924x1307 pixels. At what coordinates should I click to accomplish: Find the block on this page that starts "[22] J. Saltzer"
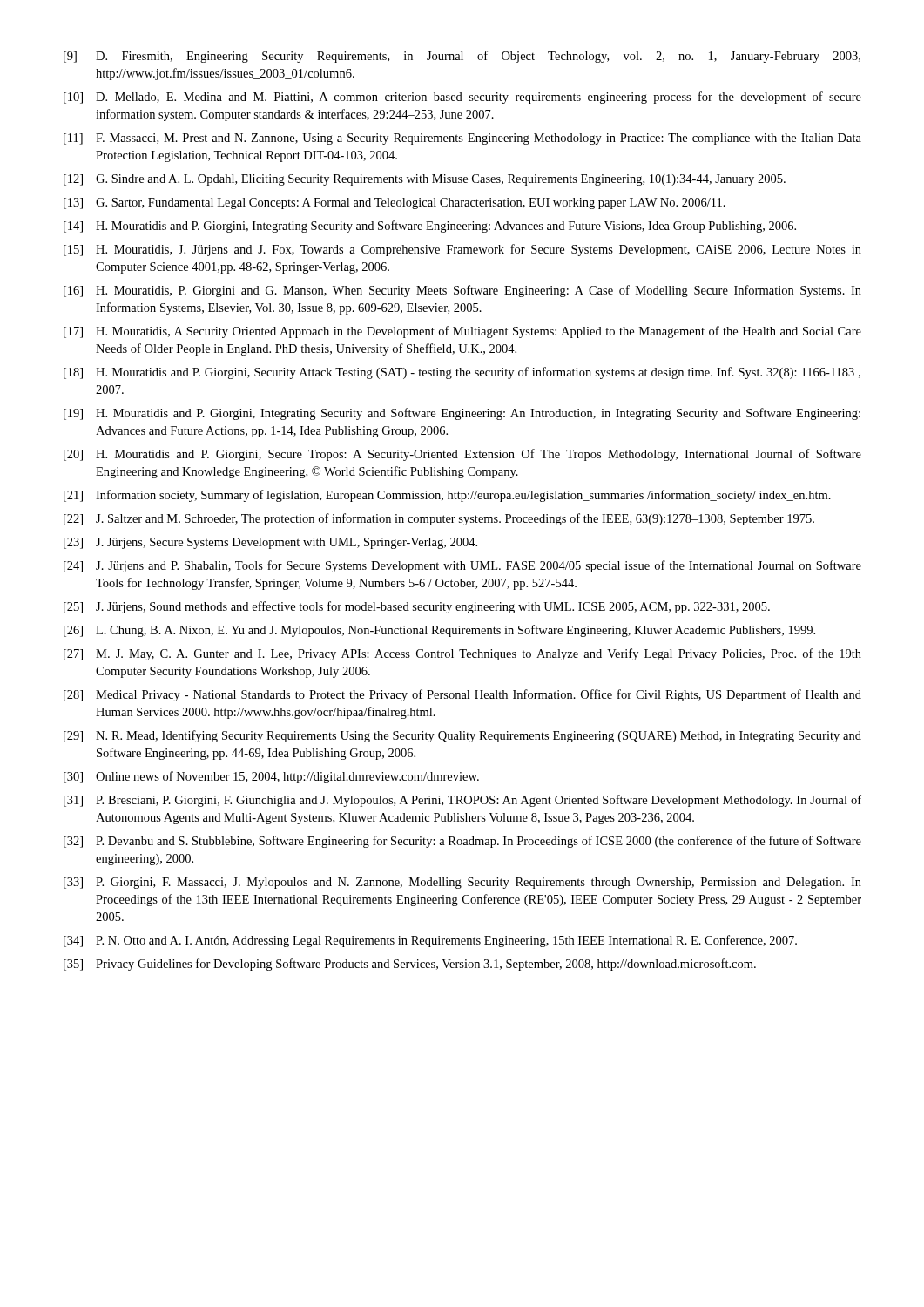[x=462, y=518]
